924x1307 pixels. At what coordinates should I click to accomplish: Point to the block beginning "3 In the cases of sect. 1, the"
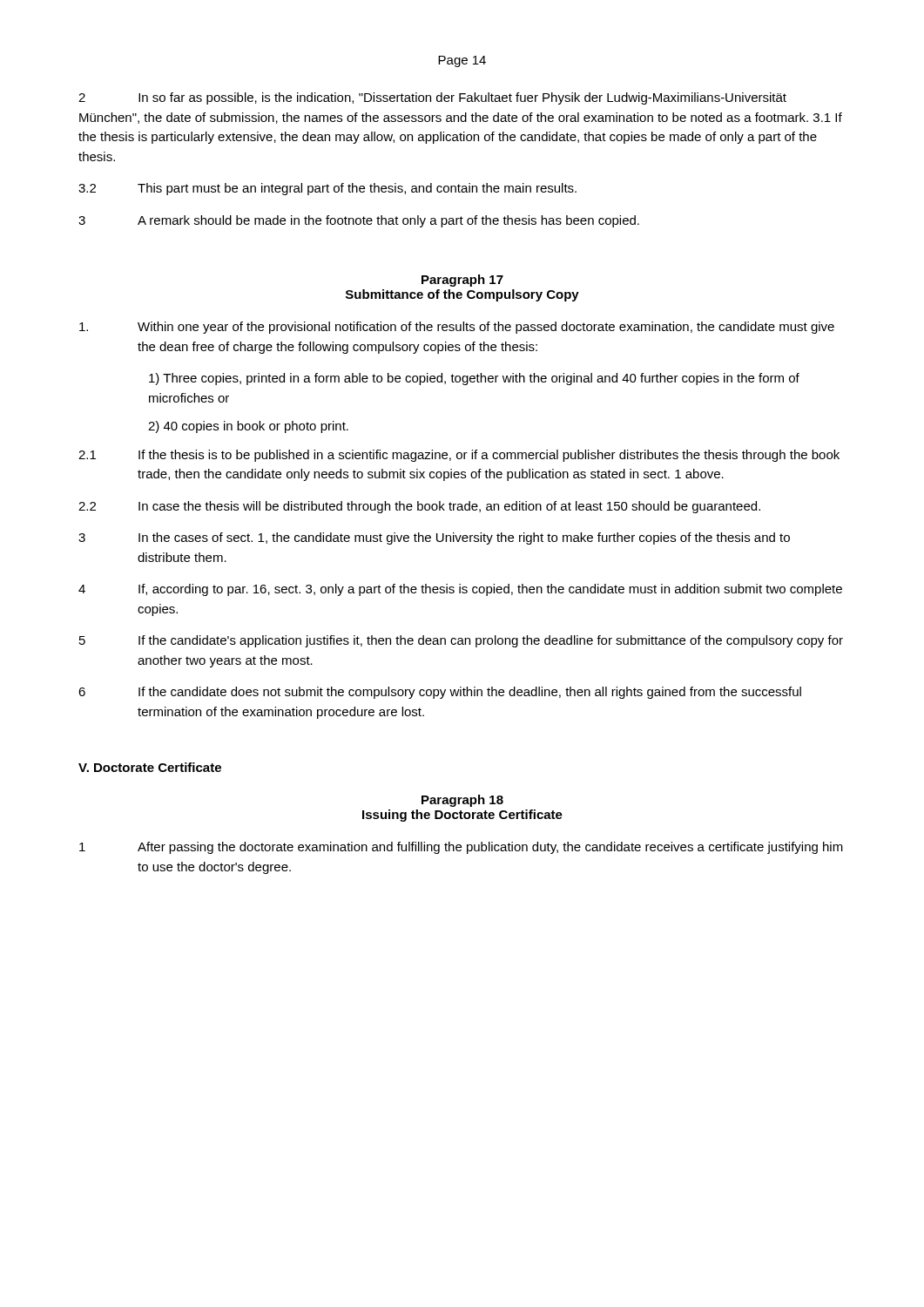(462, 548)
